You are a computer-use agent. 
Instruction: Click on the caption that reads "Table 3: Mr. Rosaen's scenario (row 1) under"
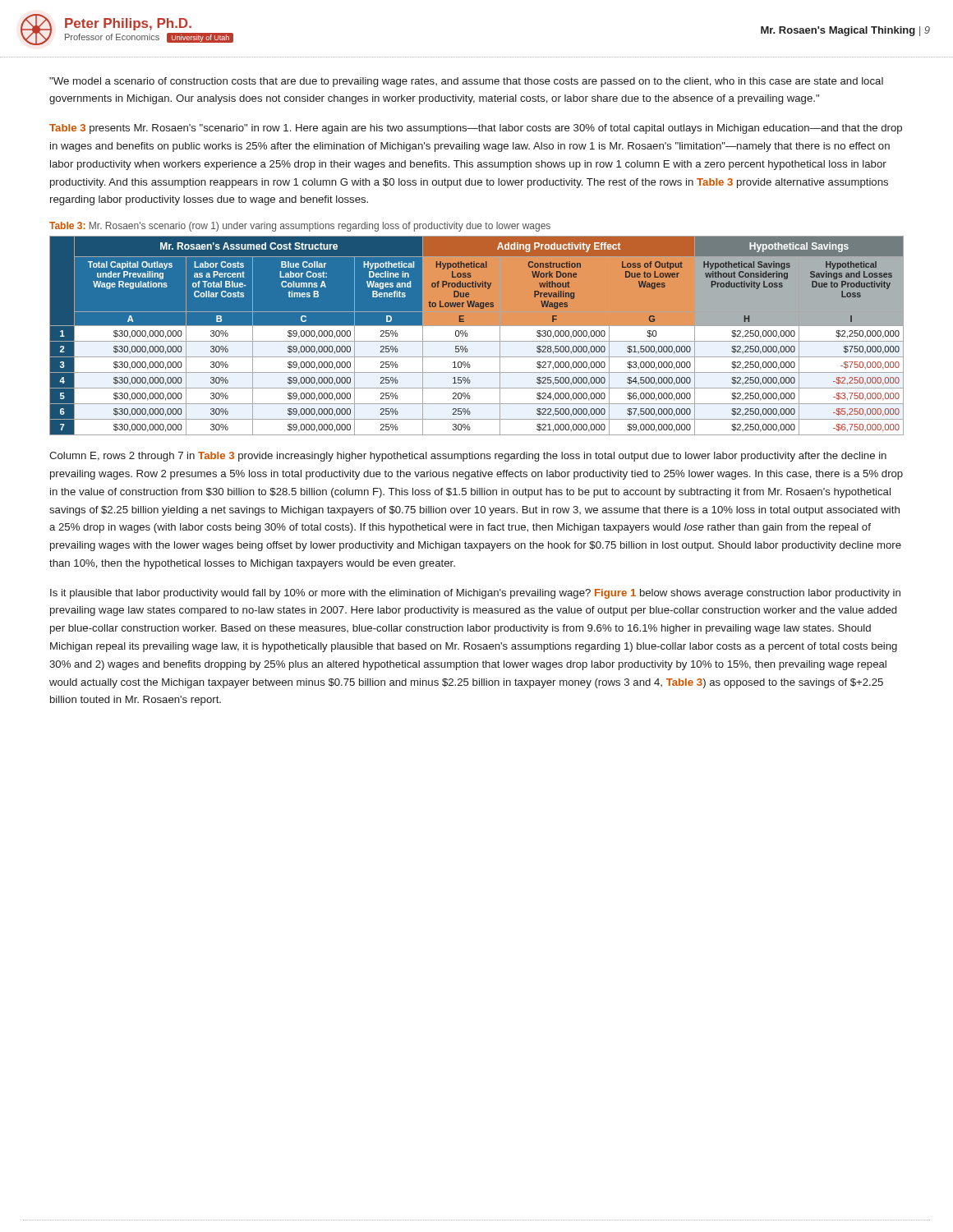coord(300,226)
